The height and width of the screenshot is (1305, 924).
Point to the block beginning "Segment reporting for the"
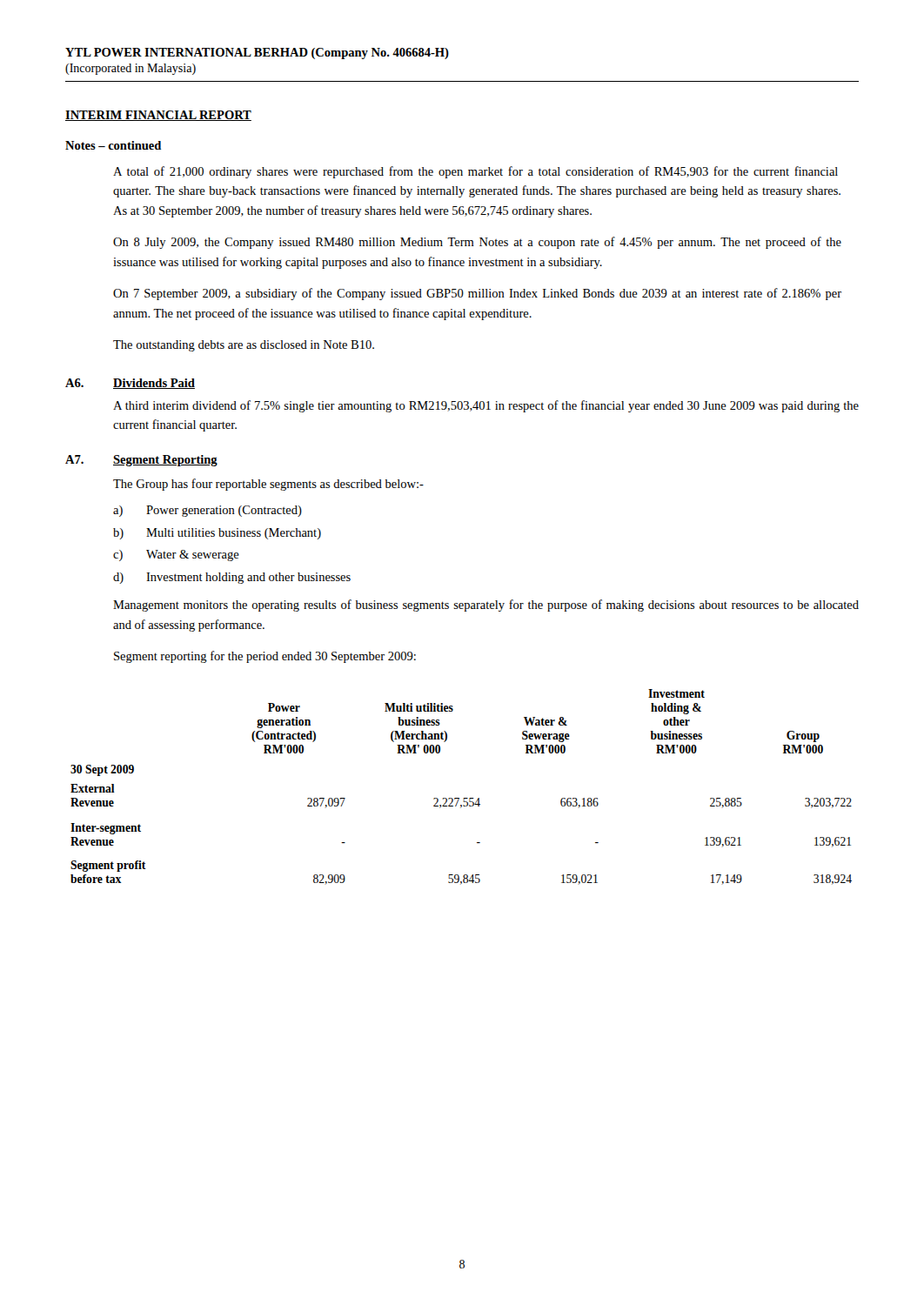click(x=265, y=656)
